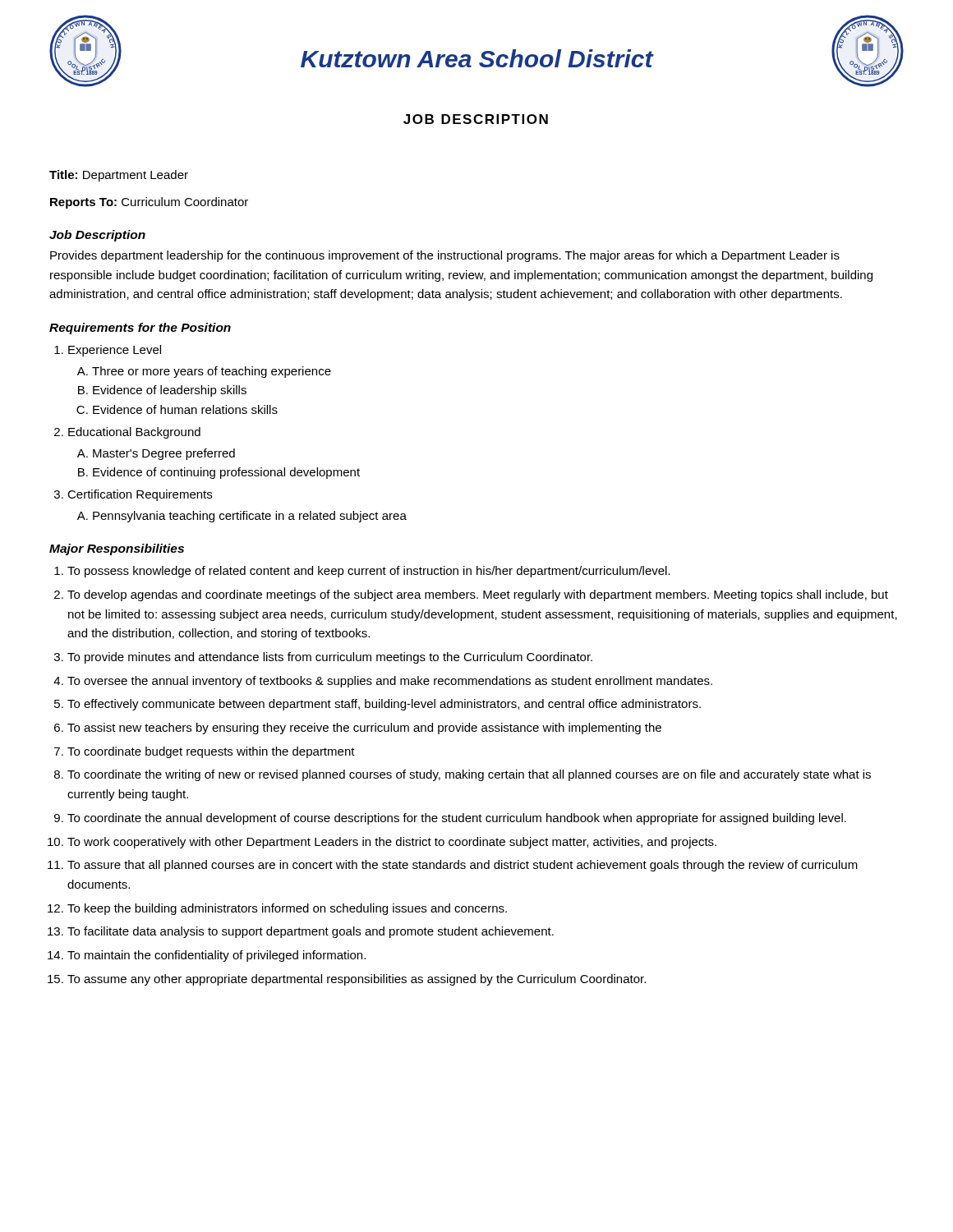Screen dimensions: 1232x953
Task: Locate the region starting "To coordinate the annual development"
Action: 457,817
